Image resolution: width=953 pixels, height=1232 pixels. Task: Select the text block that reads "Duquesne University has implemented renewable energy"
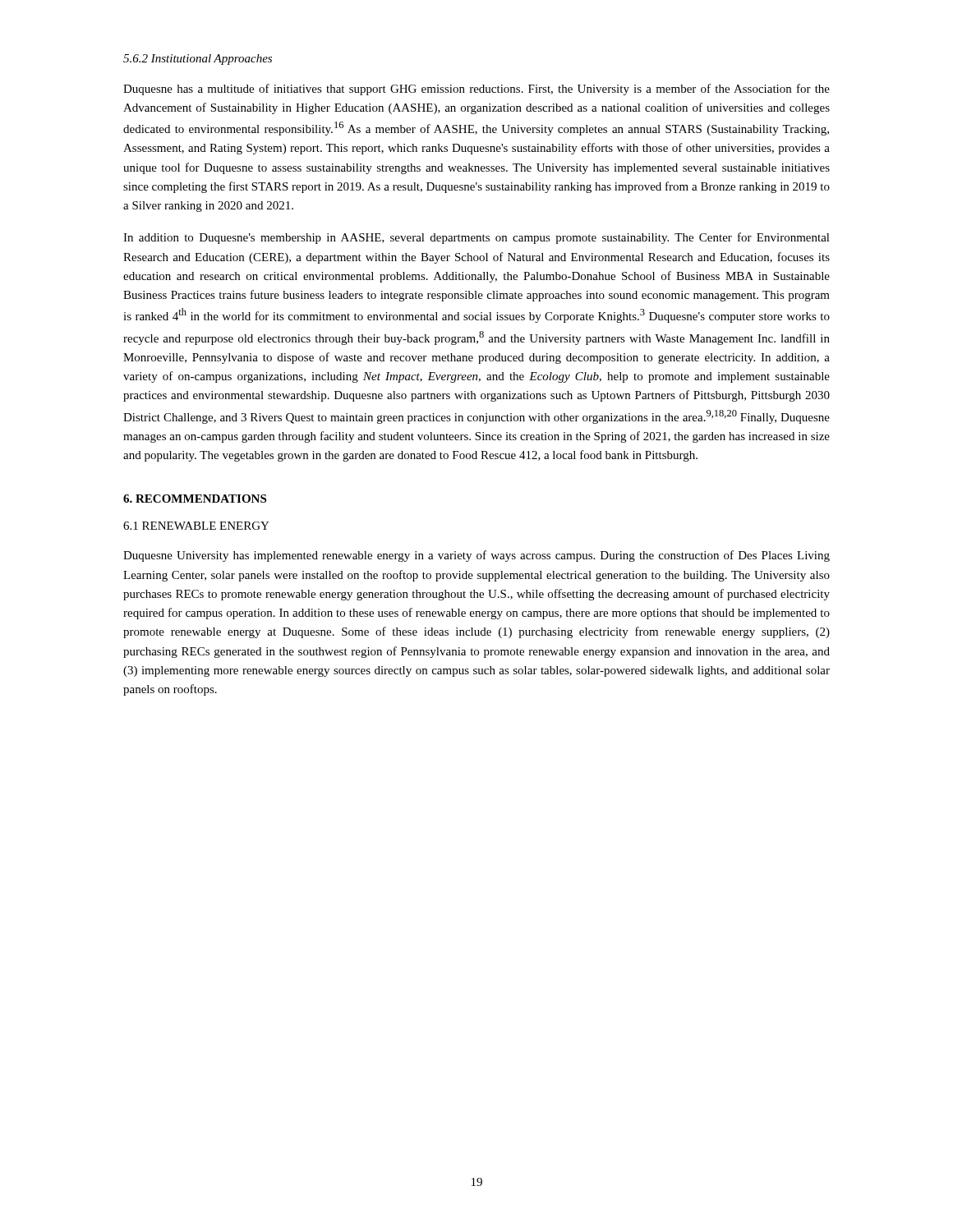tap(476, 622)
